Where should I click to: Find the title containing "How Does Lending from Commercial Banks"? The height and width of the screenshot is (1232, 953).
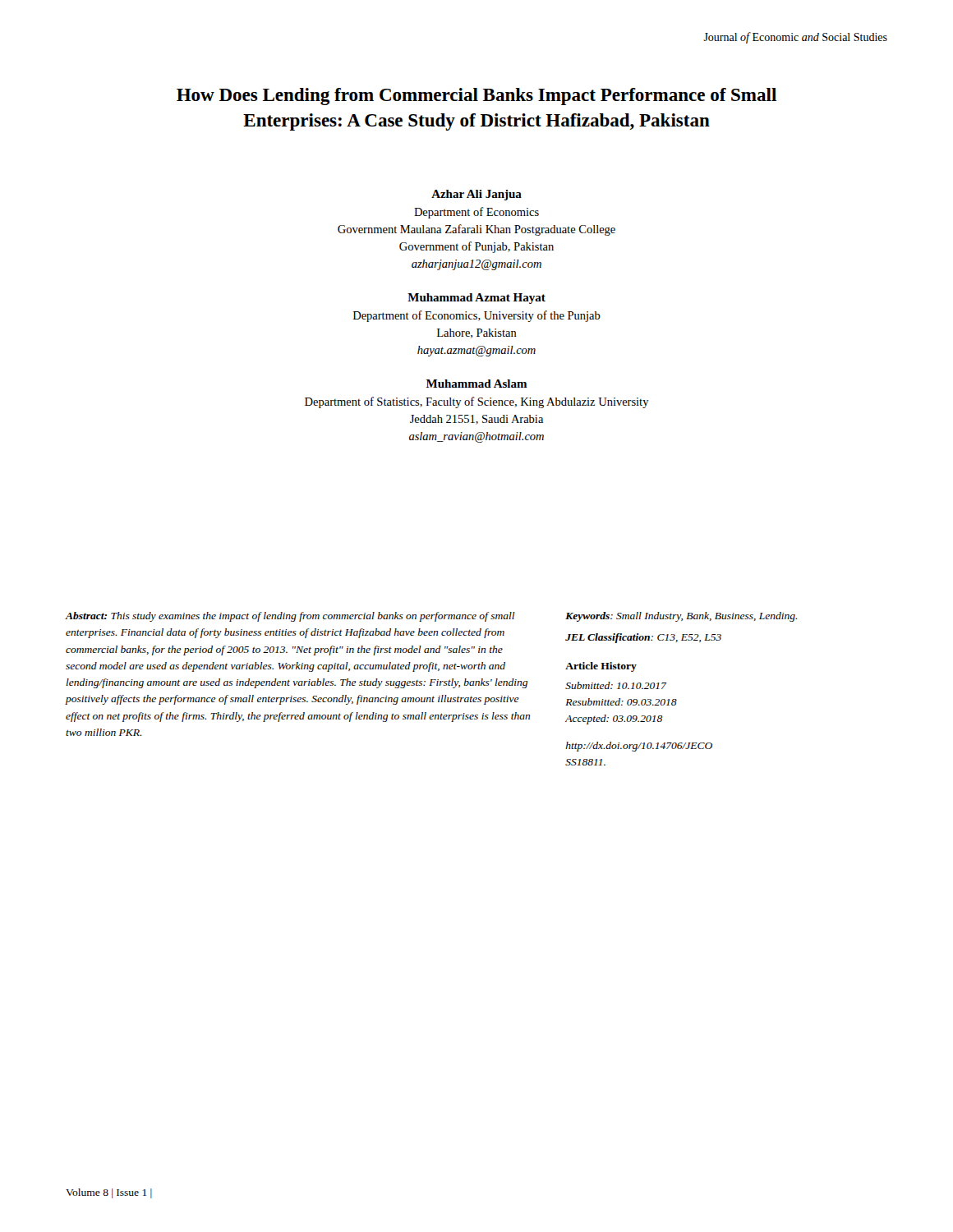(476, 108)
